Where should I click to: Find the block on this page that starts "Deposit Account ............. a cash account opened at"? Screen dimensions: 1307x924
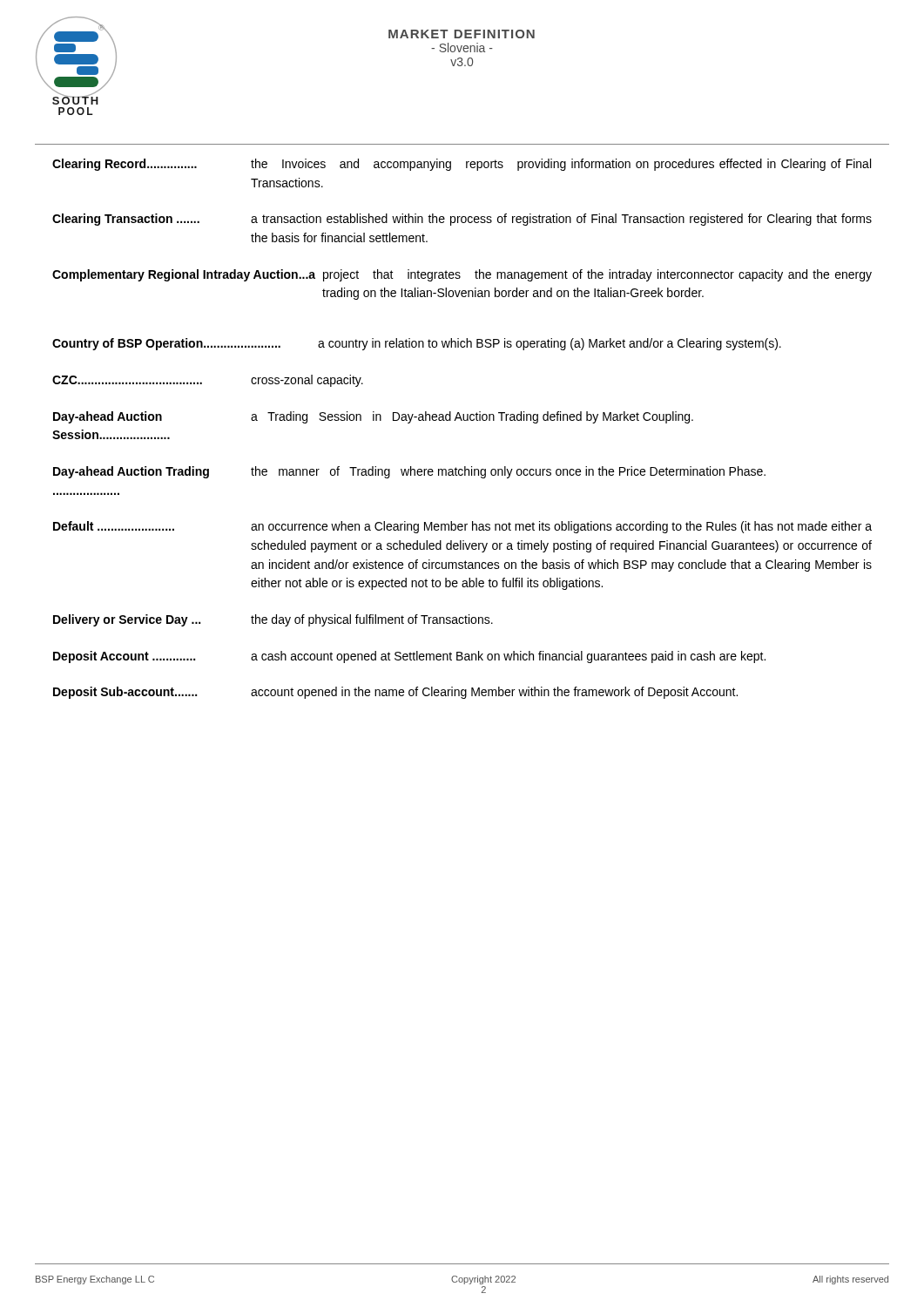point(462,657)
